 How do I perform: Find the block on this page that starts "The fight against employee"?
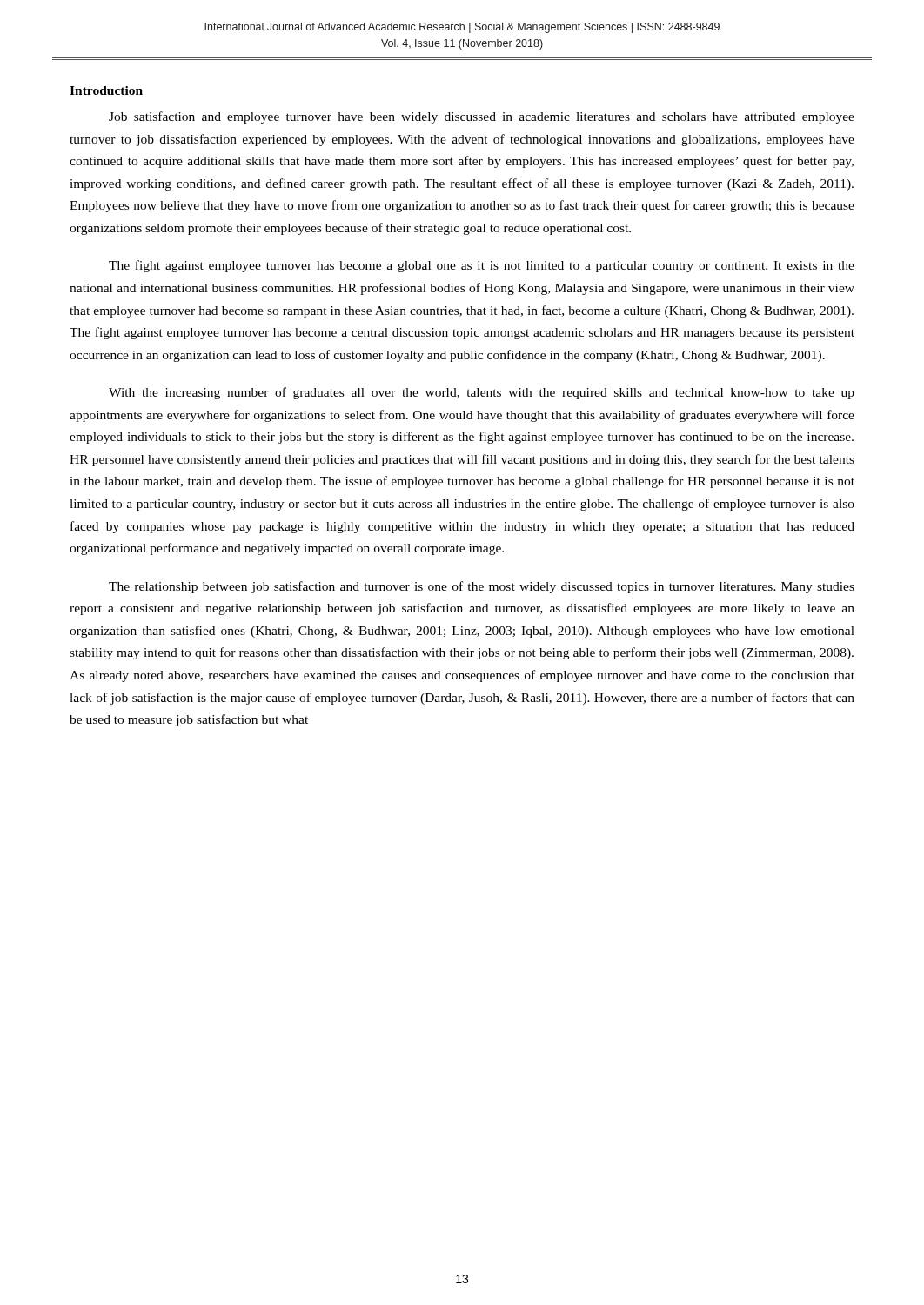(462, 310)
